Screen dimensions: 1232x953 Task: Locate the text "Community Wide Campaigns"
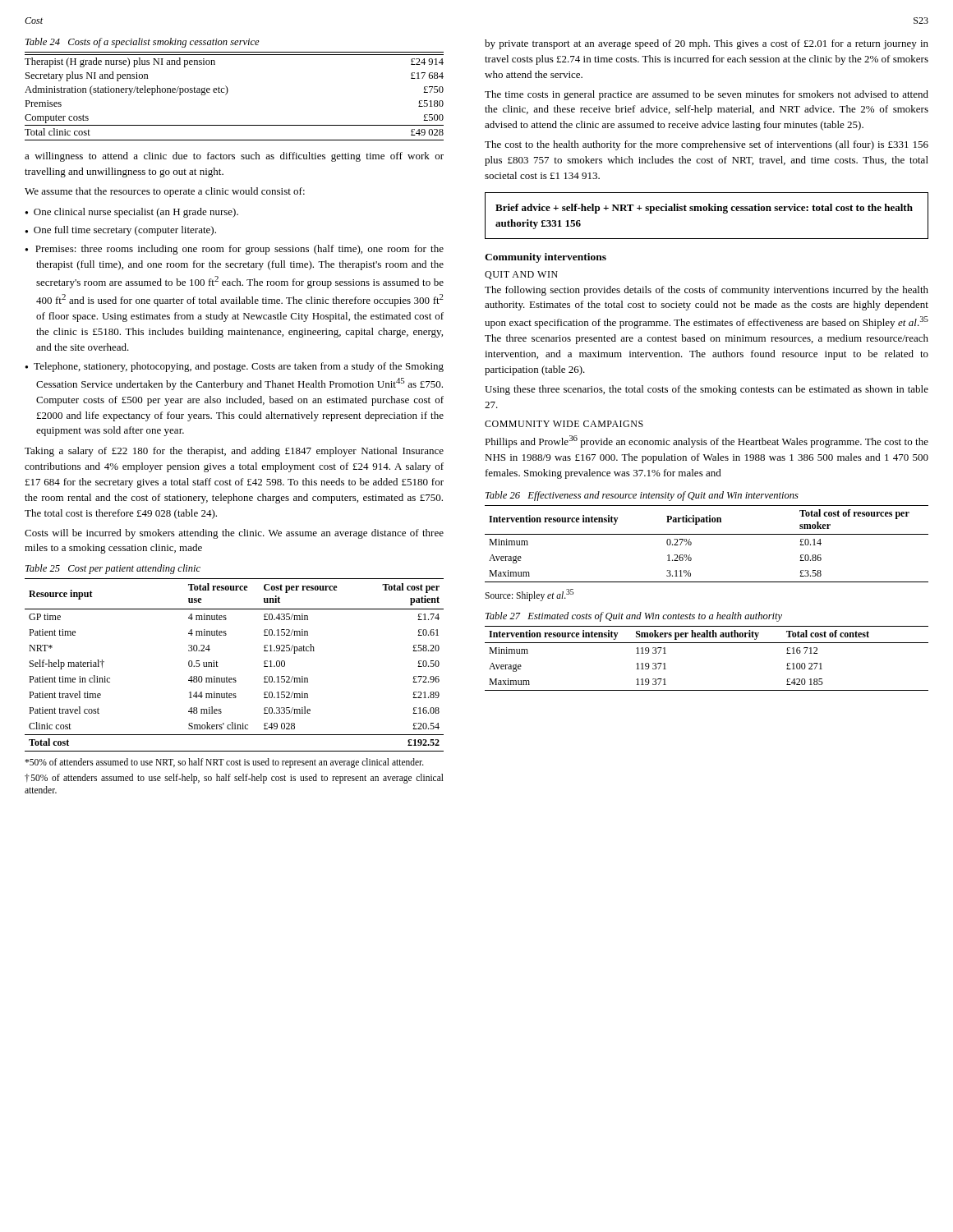pyautogui.click(x=564, y=424)
